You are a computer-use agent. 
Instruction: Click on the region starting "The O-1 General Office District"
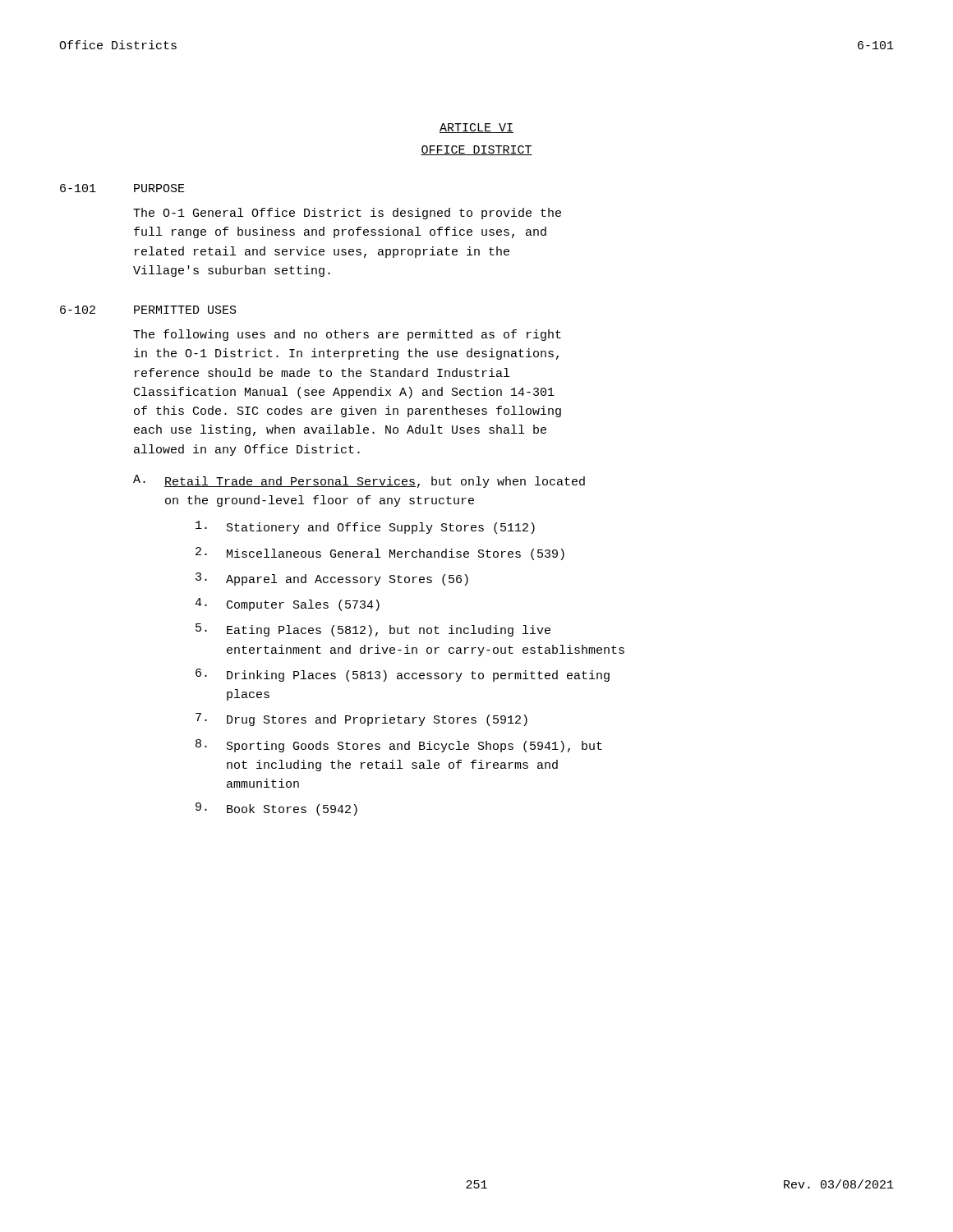348,243
